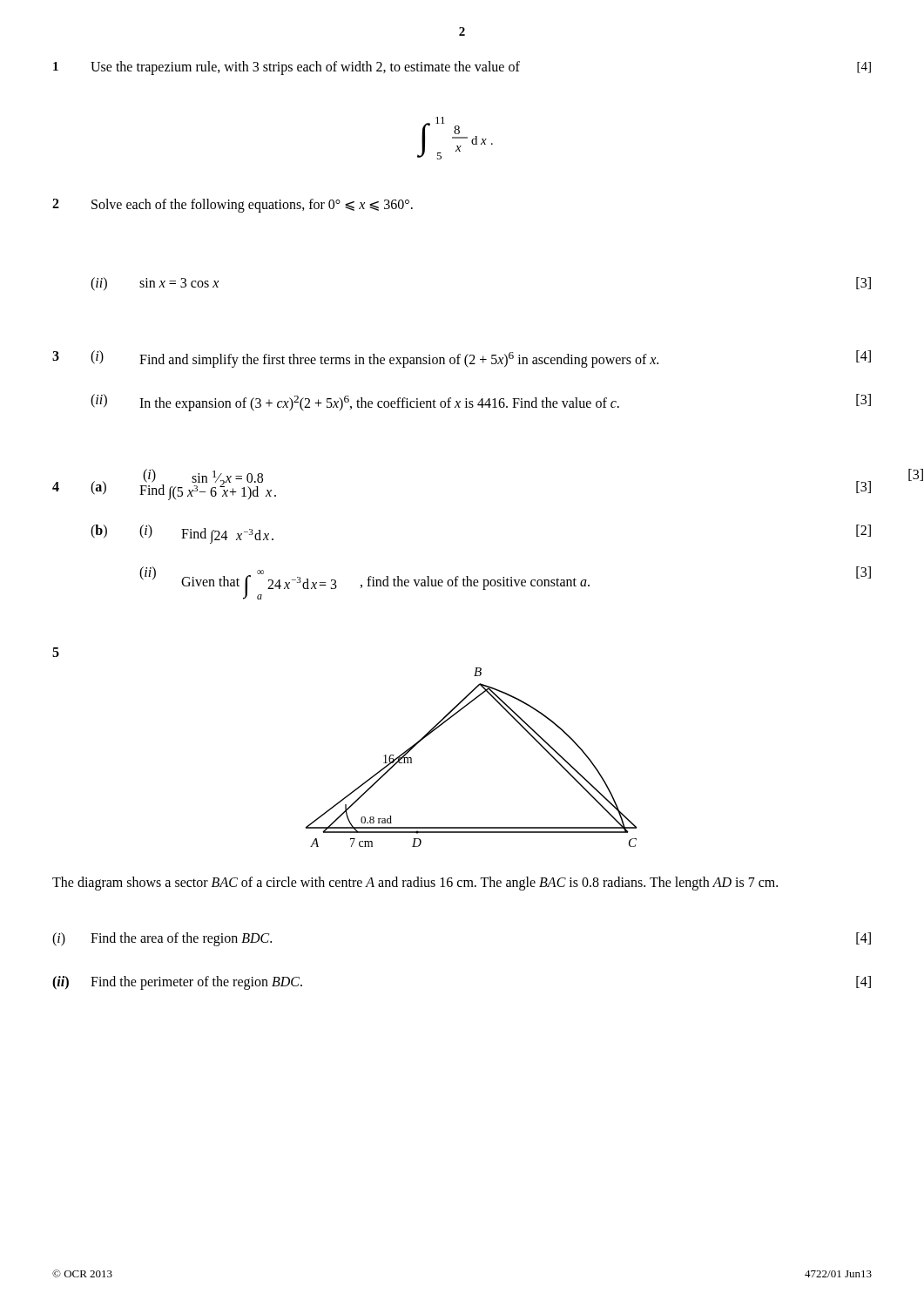This screenshot has width=924, height=1307.
Task: Where is the passage that starts "(ii) In the expansion"?
Action: pyautogui.click(x=481, y=402)
